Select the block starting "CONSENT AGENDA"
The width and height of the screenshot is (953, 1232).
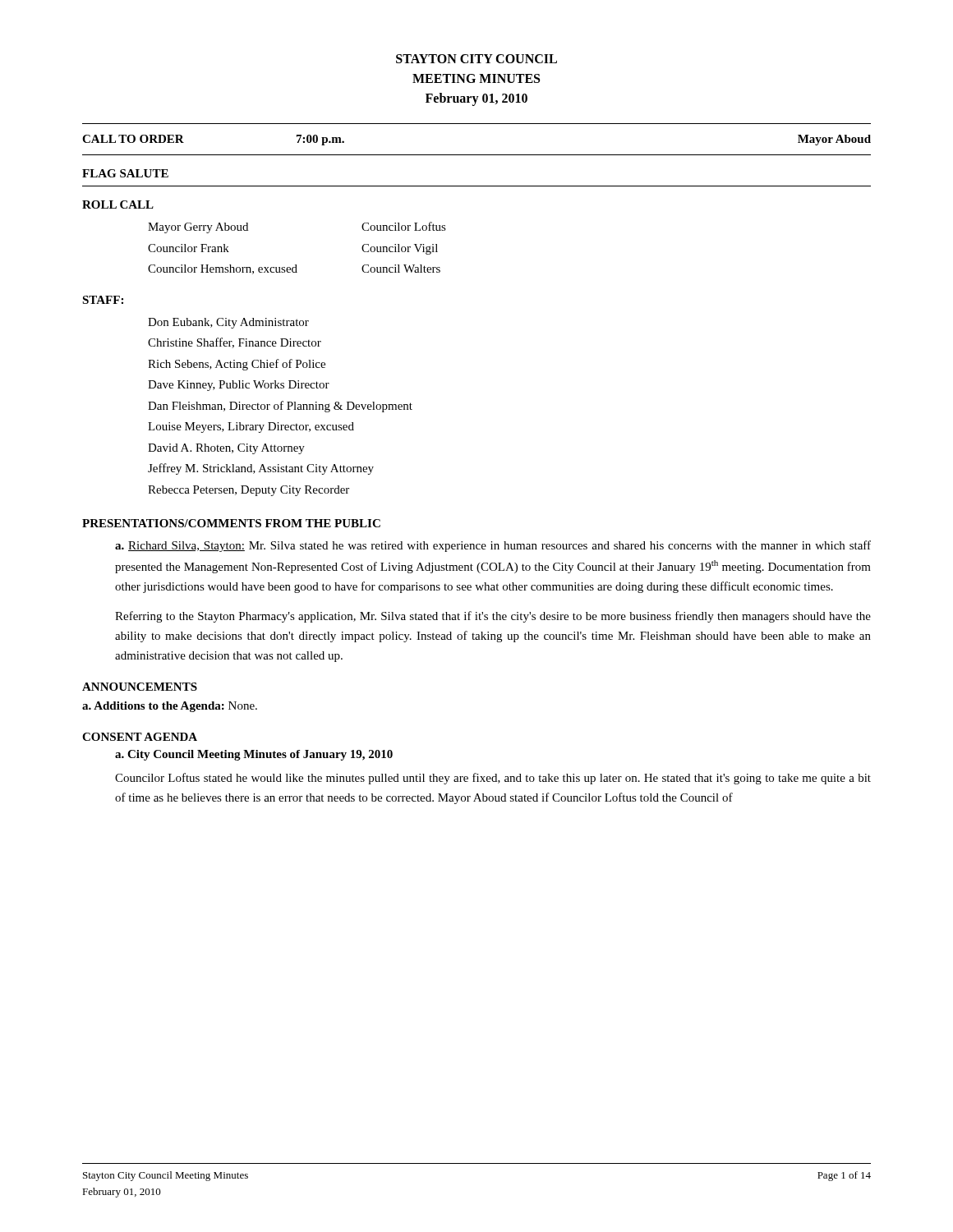[140, 737]
